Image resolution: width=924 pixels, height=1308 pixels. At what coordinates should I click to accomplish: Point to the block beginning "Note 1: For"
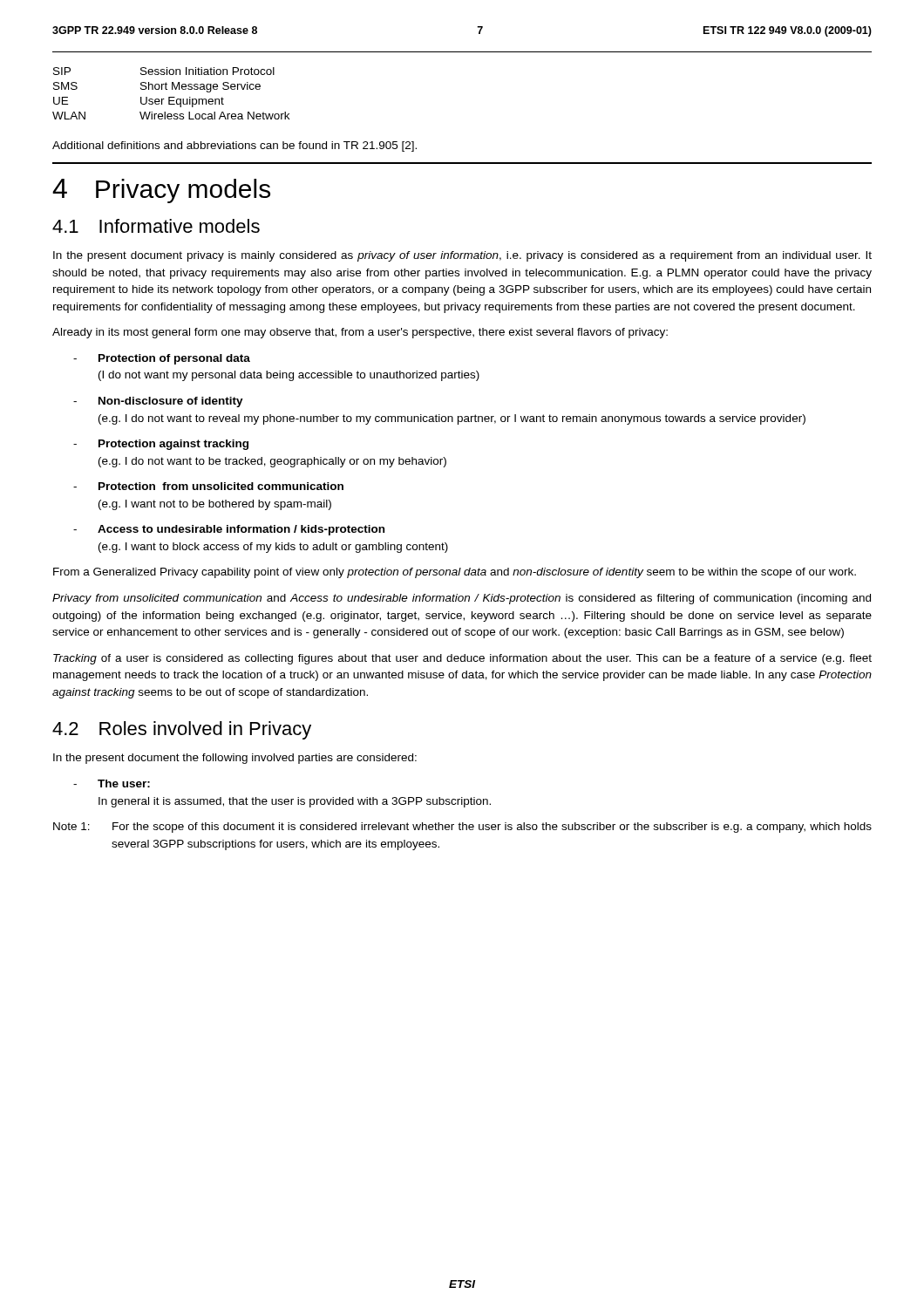462,835
